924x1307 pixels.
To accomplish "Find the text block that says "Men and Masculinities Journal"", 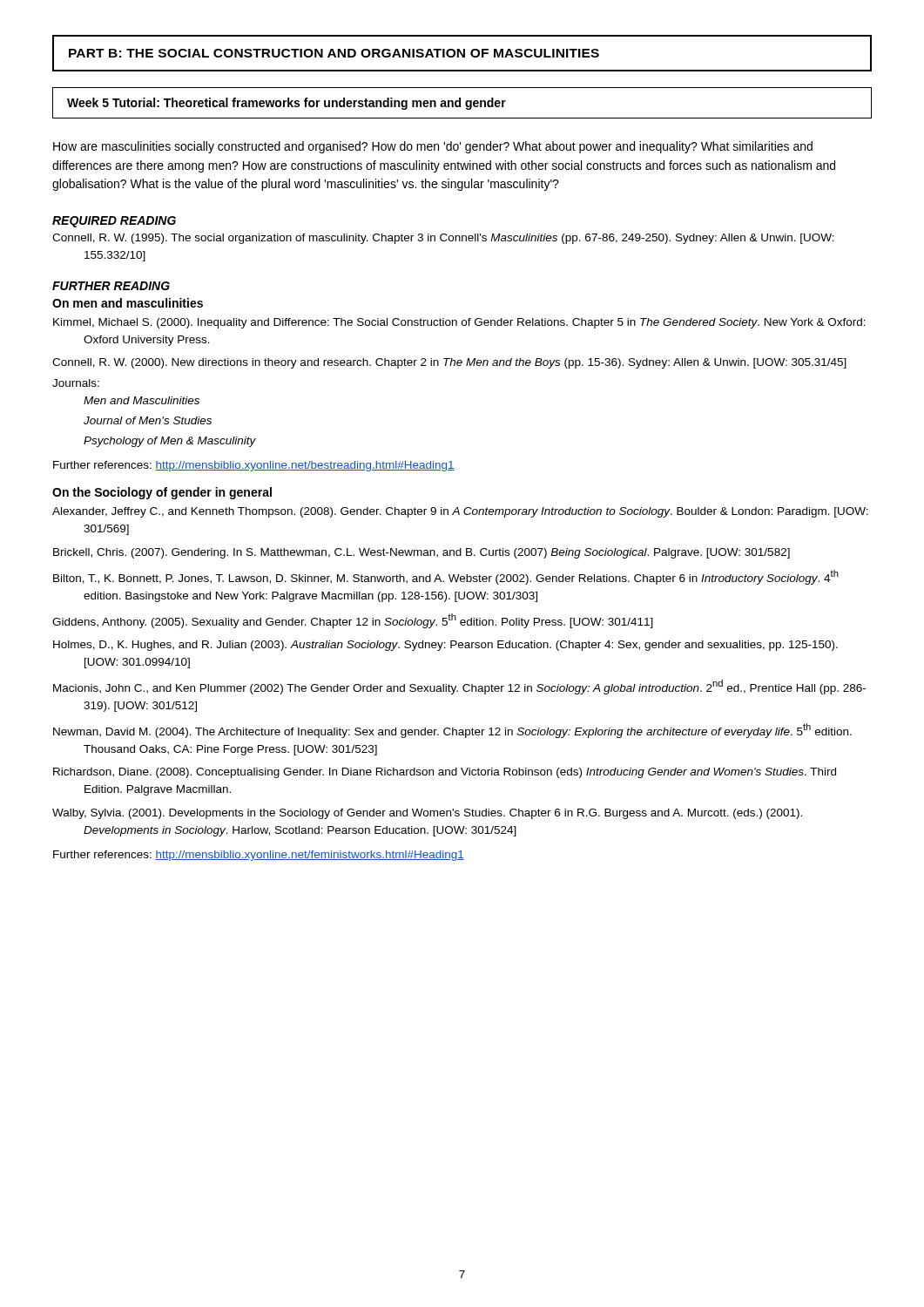I will pos(170,421).
